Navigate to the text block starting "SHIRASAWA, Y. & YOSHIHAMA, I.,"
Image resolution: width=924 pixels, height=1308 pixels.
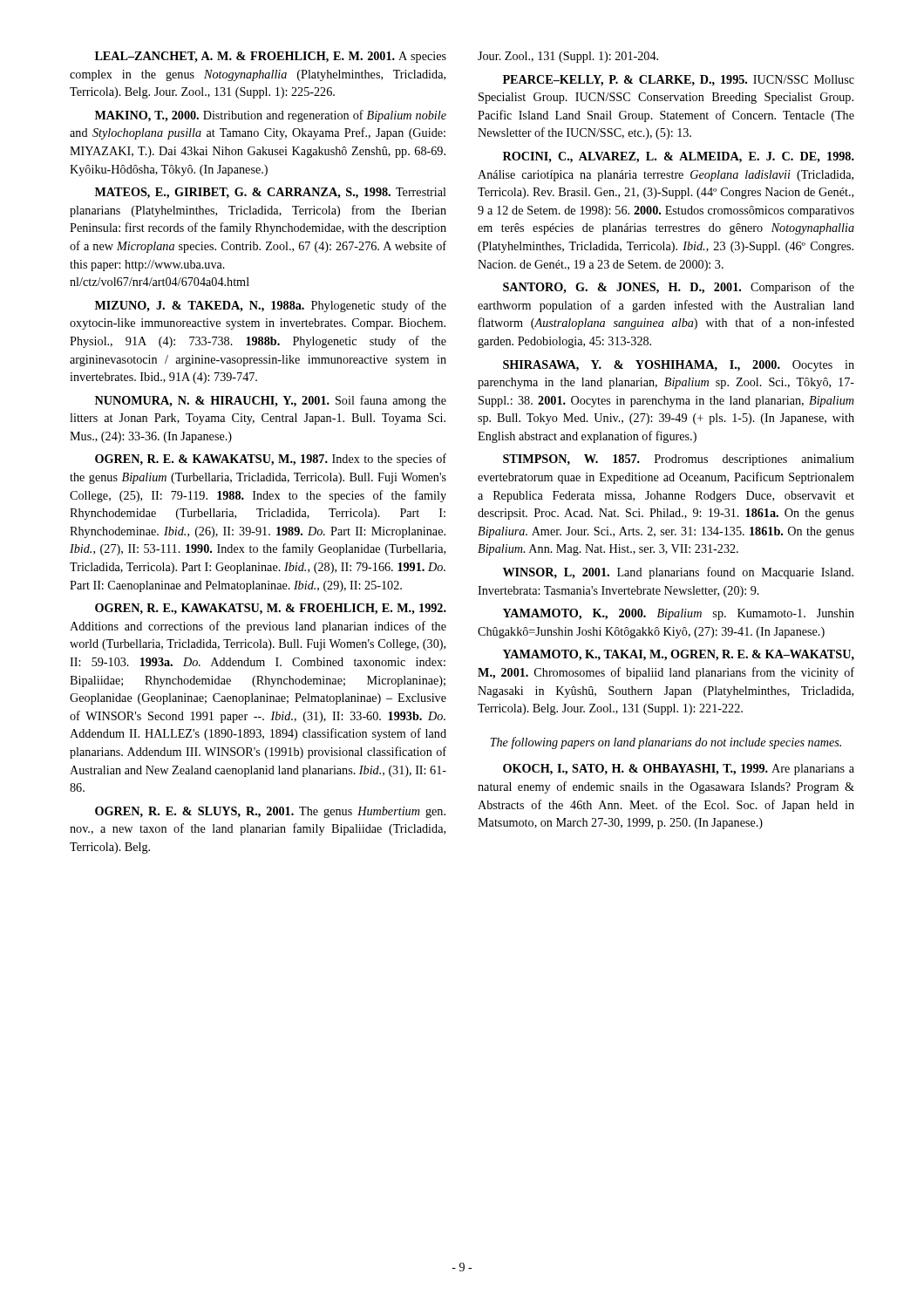tap(666, 400)
